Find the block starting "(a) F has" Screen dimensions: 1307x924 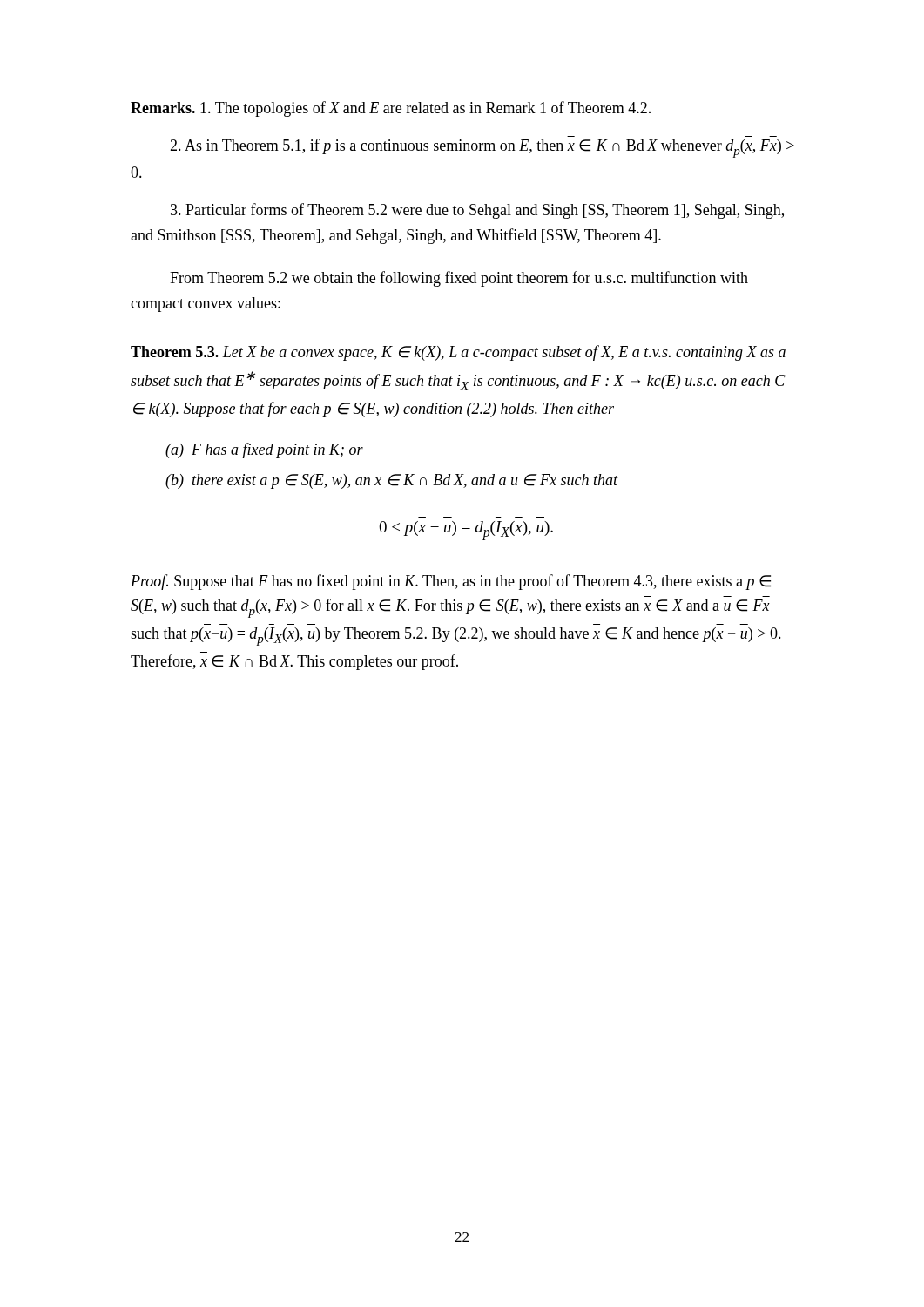pyautogui.click(x=264, y=449)
